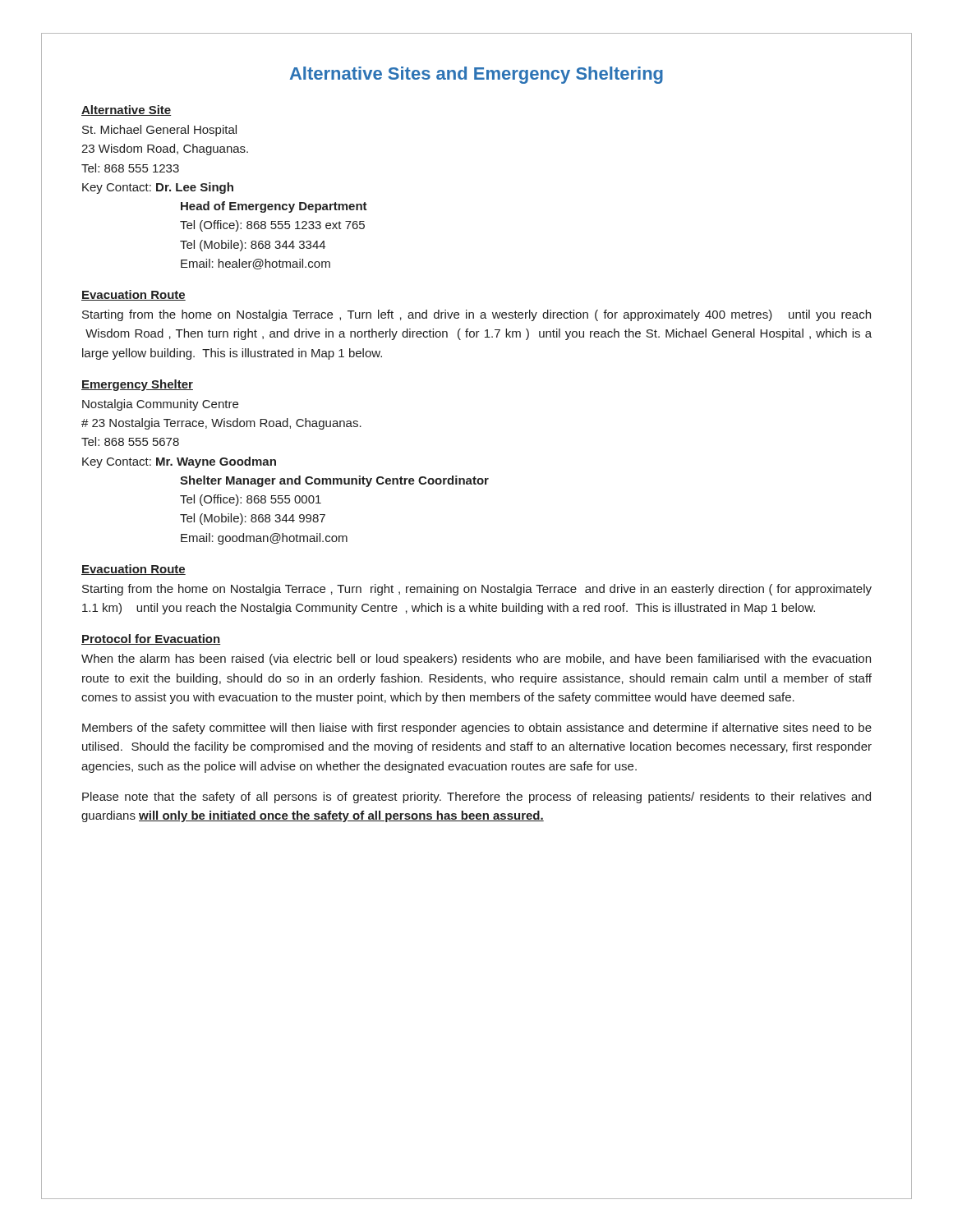
Task: Navigate to the region starting "Nostalgia Community Centre"
Action: (x=476, y=472)
